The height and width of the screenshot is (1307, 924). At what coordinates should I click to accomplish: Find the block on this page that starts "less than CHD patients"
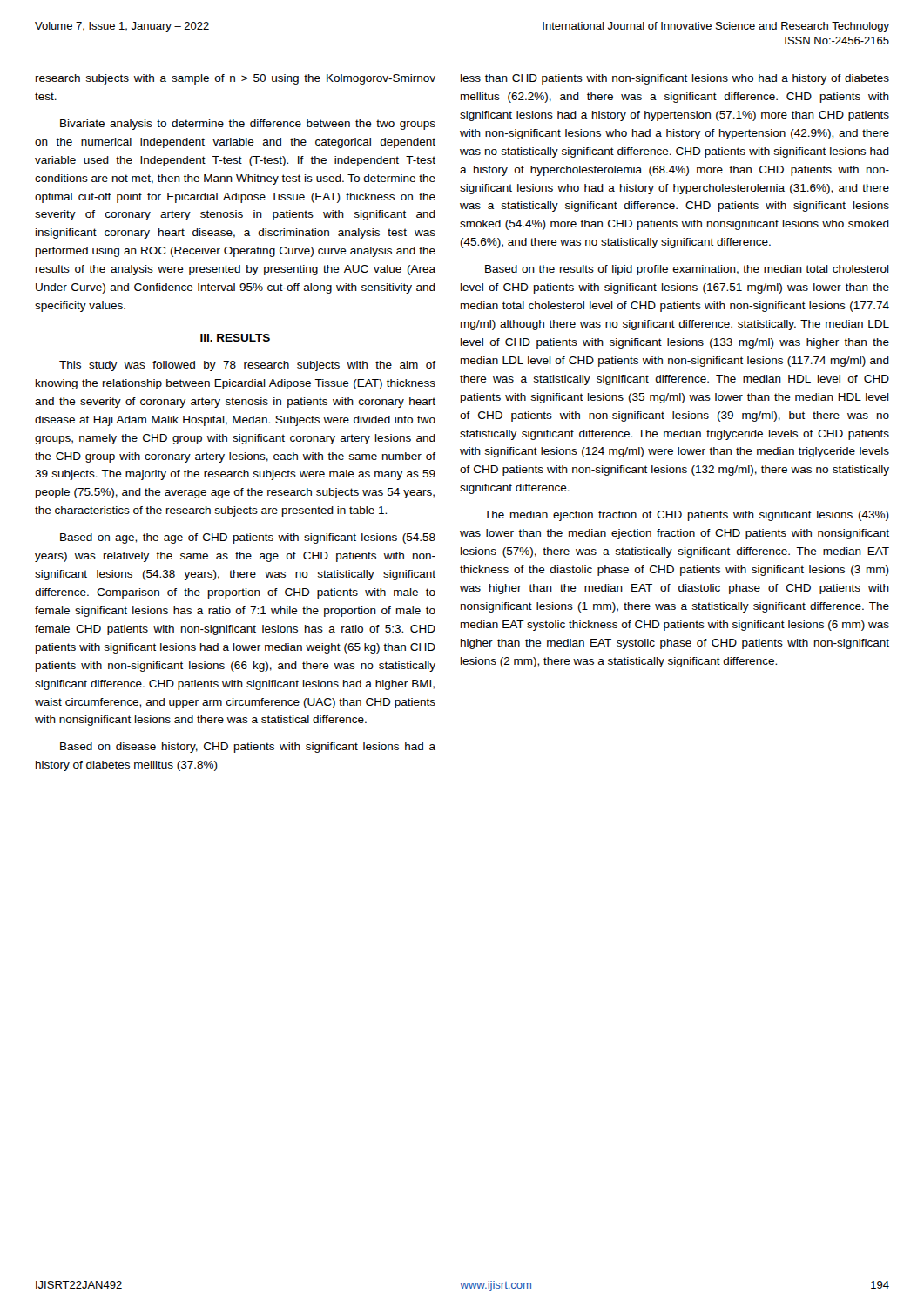tap(674, 161)
